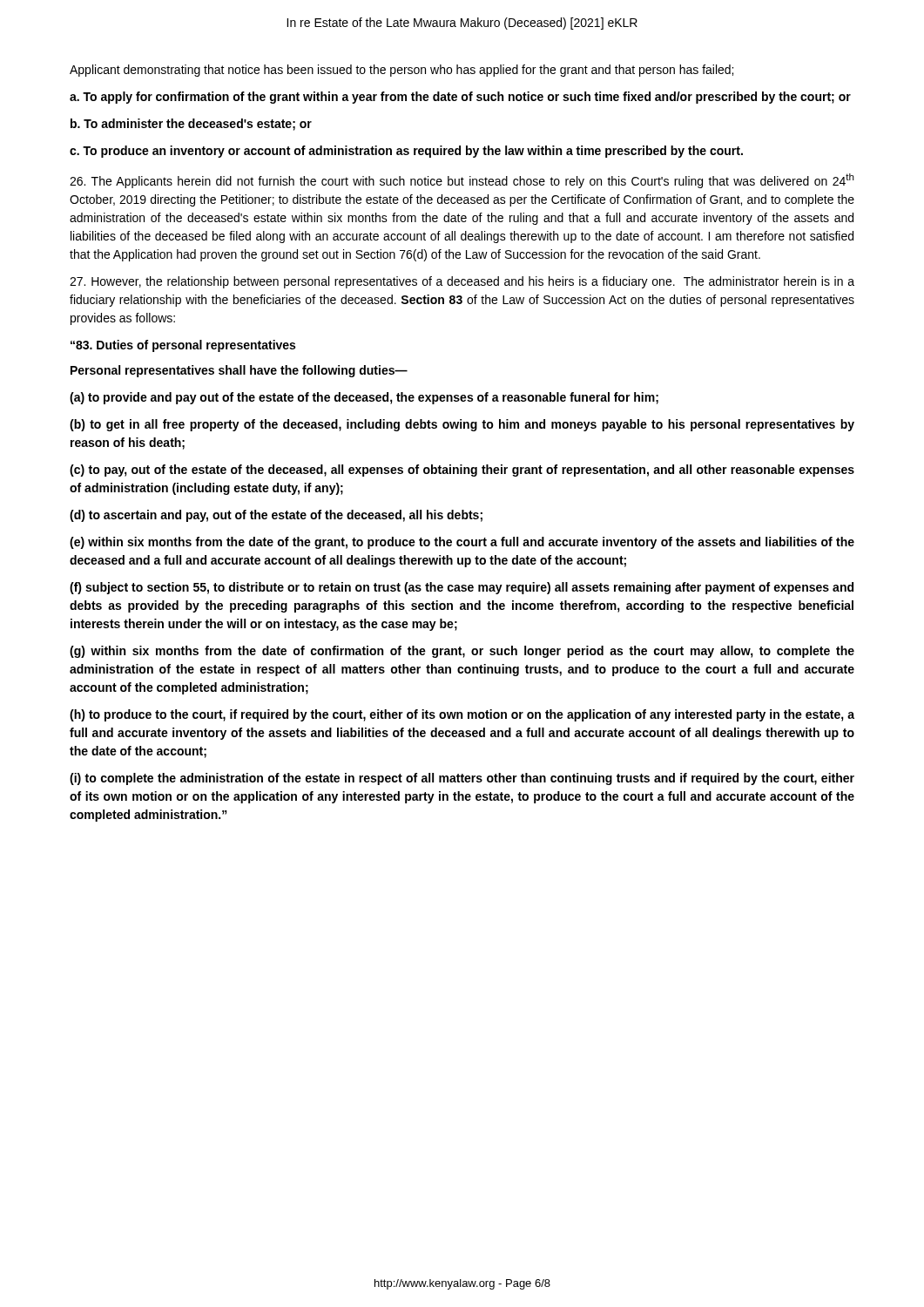Find the block on this page that starts "Applicant demonstrating that"
The height and width of the screenshot is (1307, 924).
click(x=462, y=70)
